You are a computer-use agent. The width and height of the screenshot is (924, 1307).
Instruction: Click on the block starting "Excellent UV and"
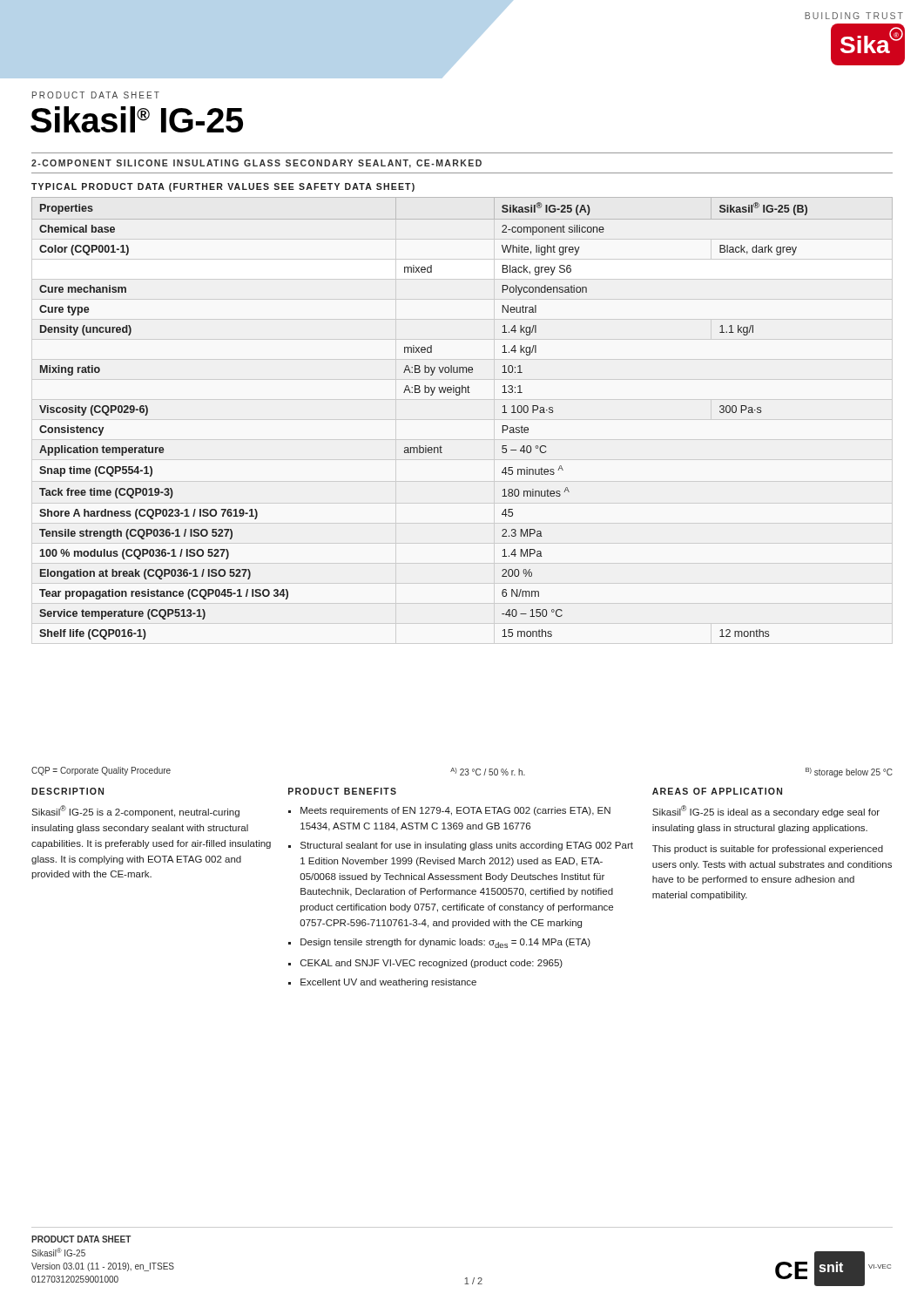[x=388, y=982]
